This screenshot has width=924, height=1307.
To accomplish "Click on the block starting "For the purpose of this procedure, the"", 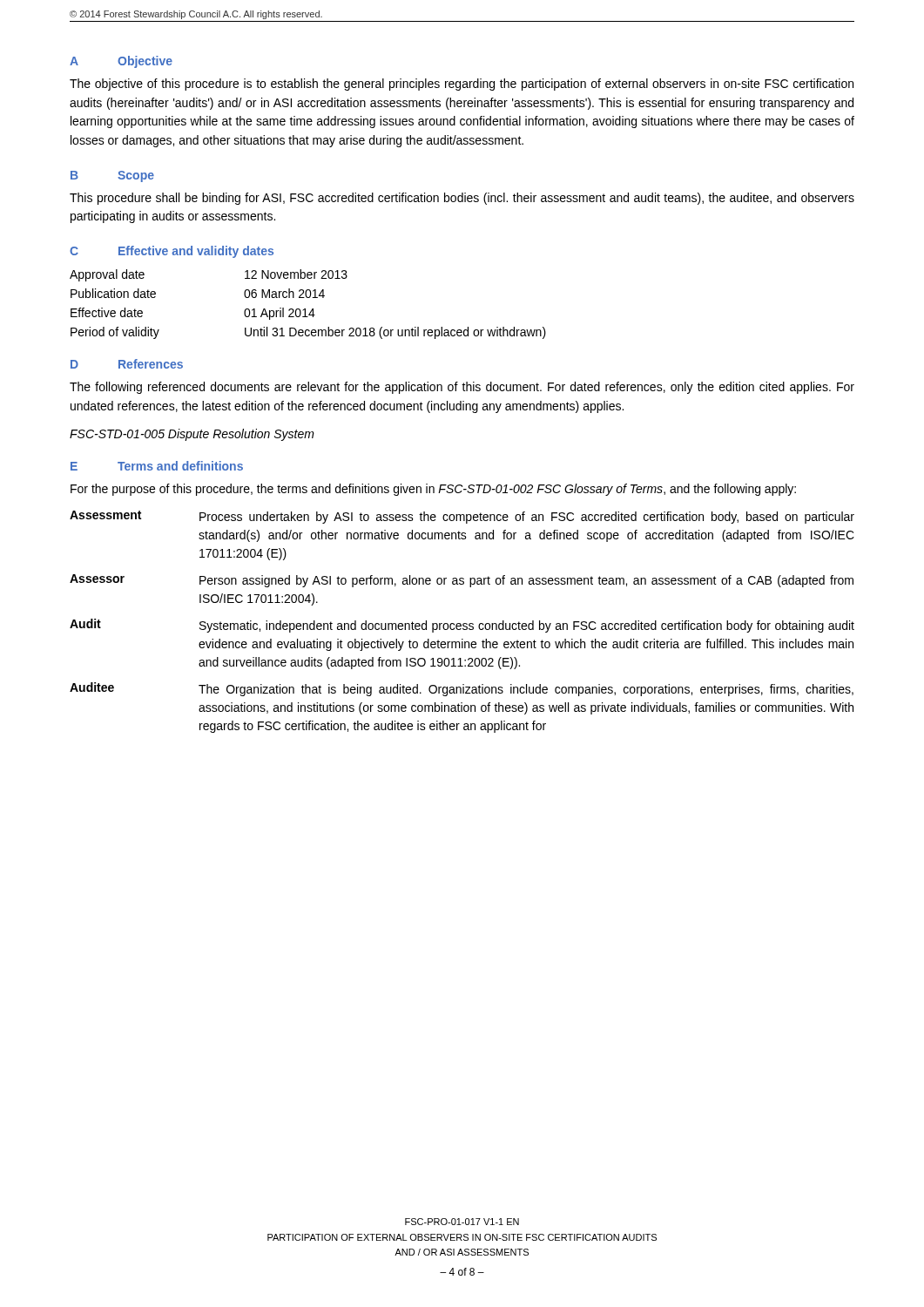I will [x=433, y=489].
